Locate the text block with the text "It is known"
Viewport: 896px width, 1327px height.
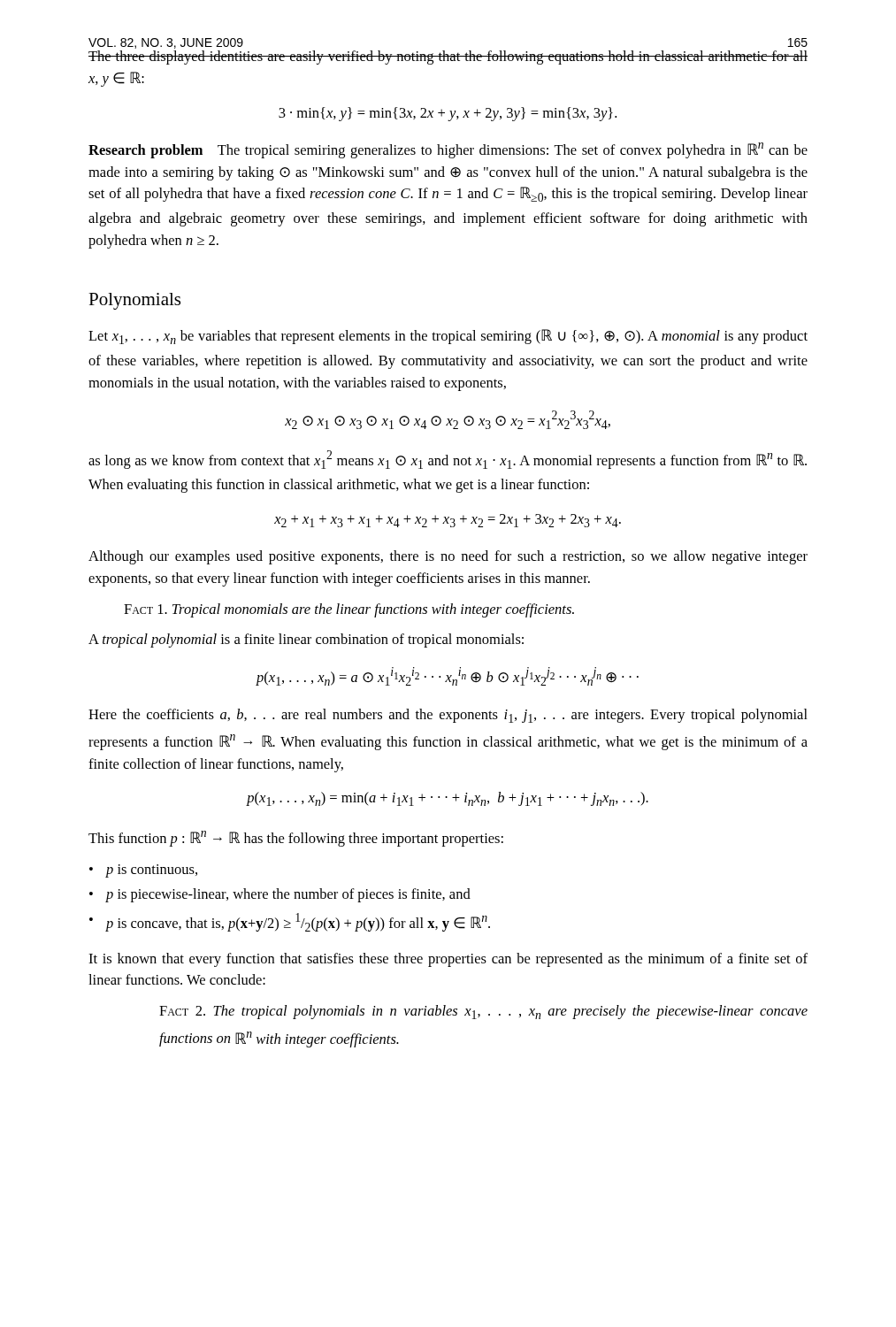pos(448,969)
